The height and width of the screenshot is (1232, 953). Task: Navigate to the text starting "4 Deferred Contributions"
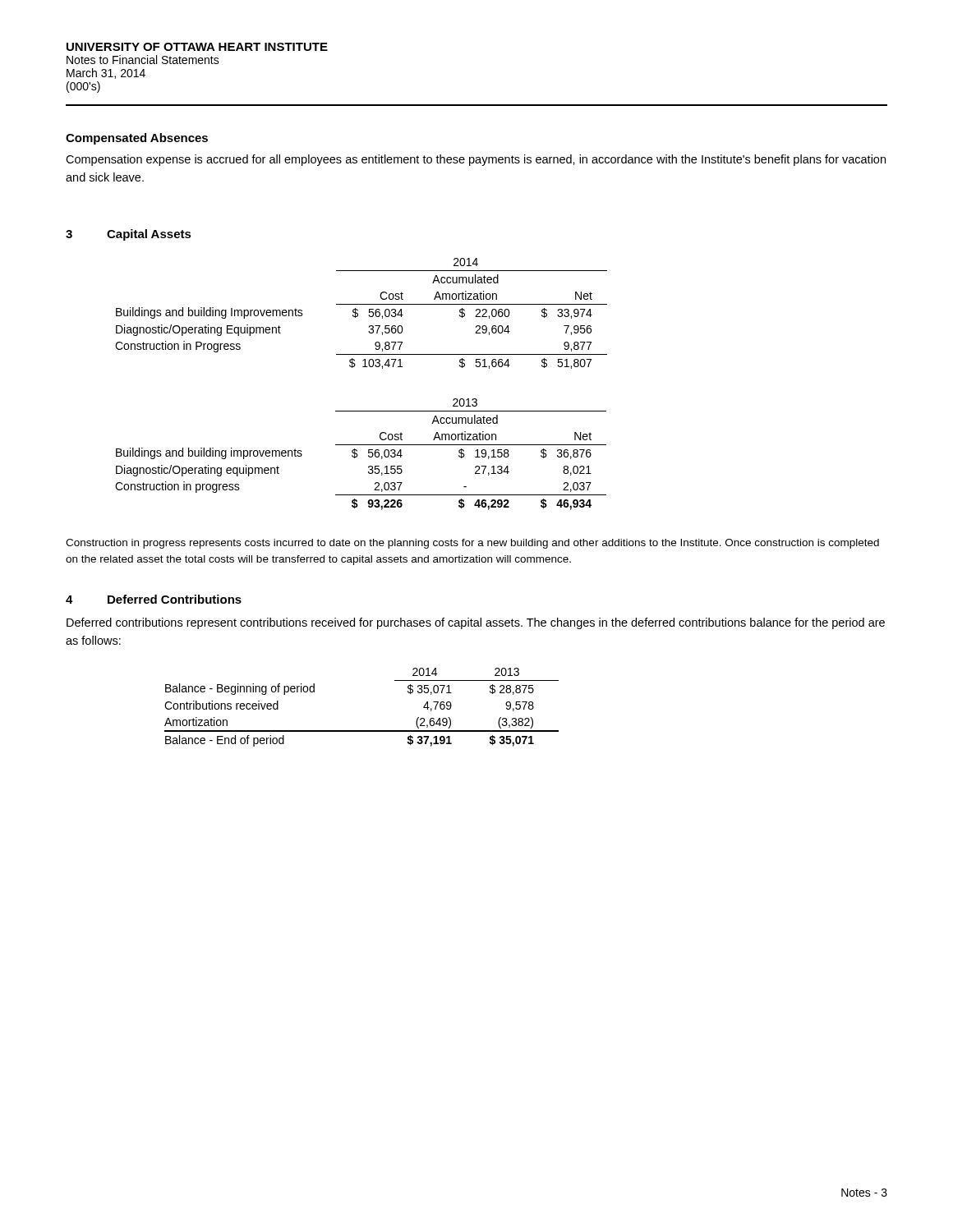(x=154, y=599)
